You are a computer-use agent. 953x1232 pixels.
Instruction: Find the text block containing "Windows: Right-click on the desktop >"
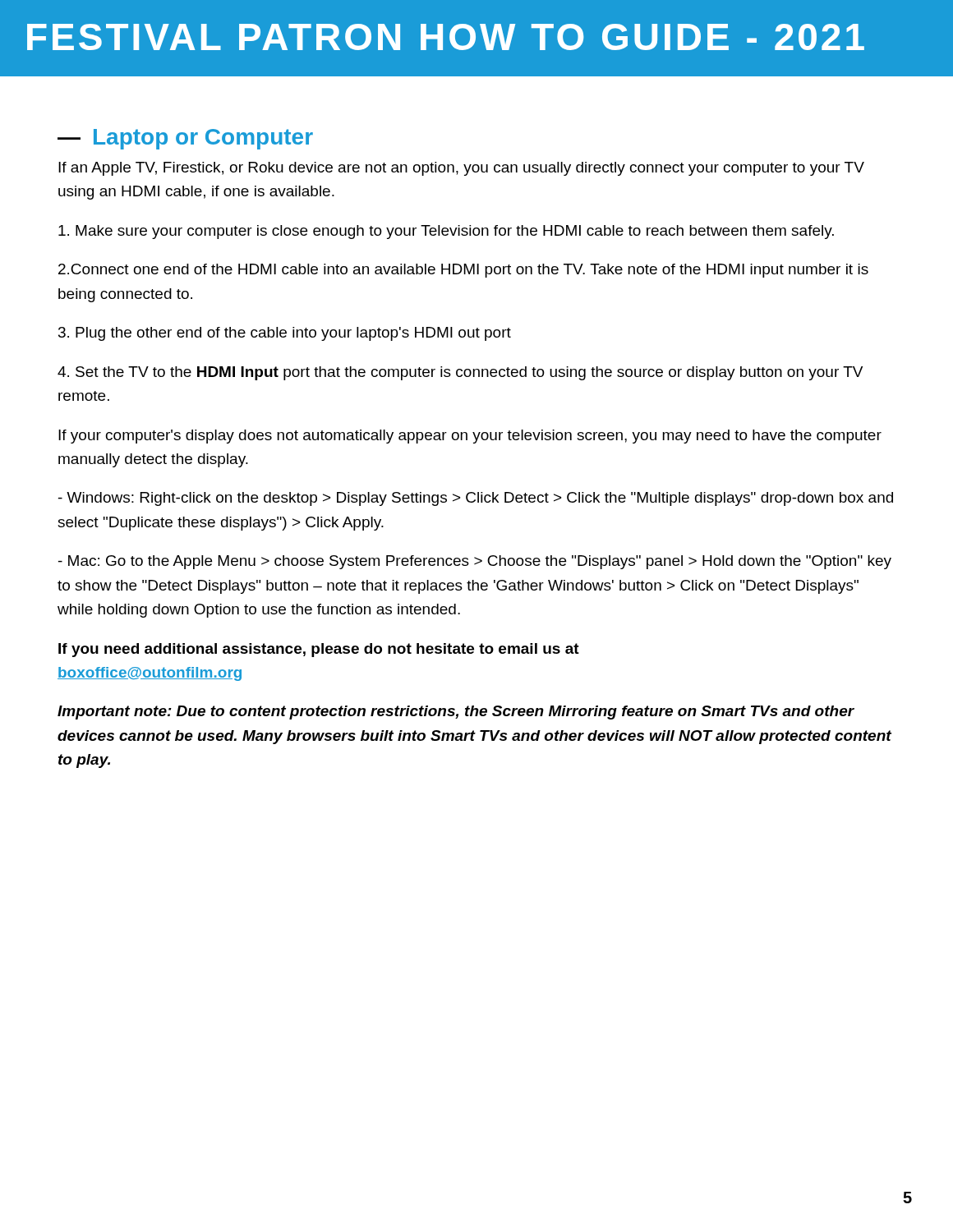(476, 510)
